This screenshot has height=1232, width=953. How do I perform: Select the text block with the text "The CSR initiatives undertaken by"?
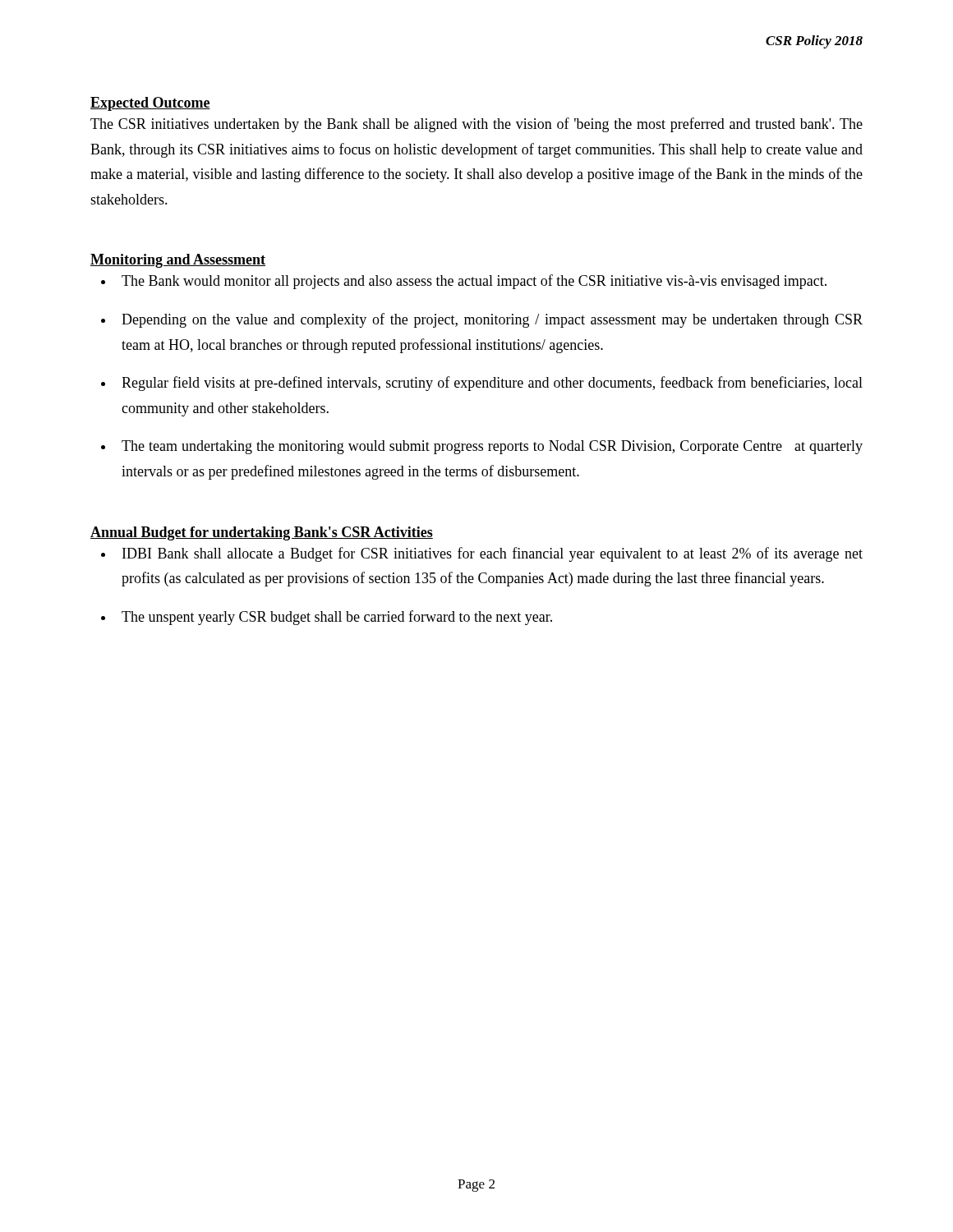[476, 162]
